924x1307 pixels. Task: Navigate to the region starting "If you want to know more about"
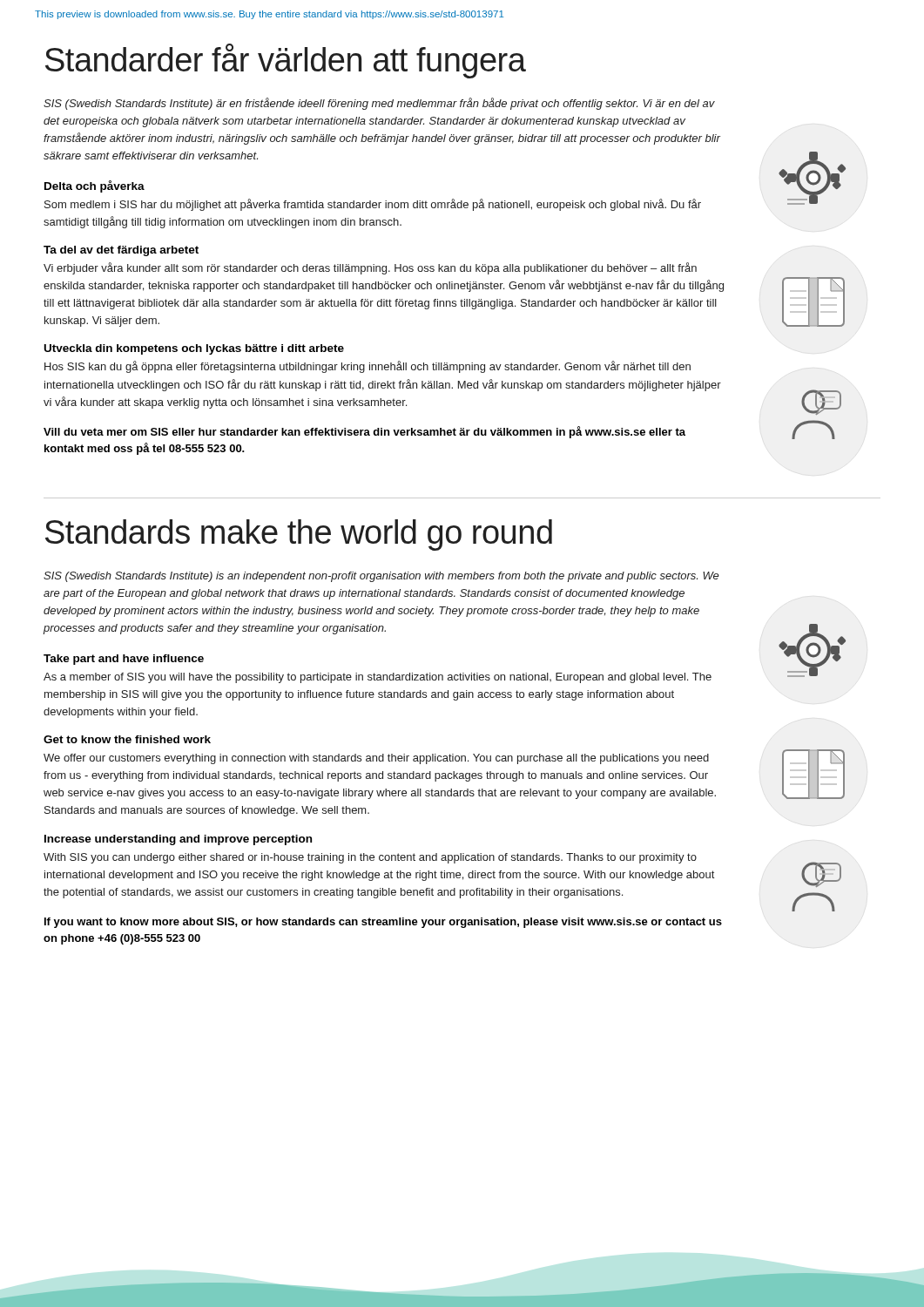pos(386,930)
